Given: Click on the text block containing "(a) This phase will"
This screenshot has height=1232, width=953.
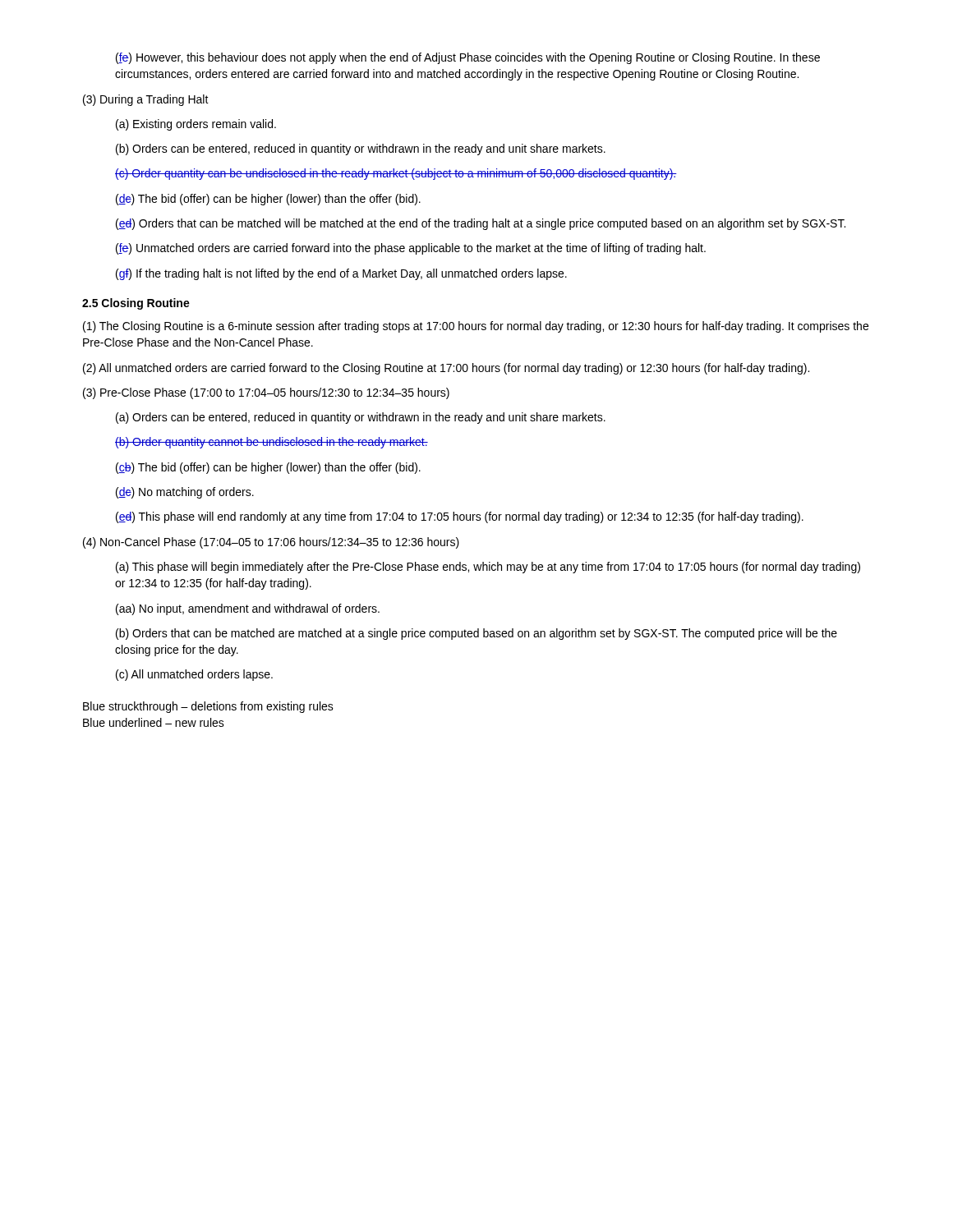Looking at the screenshot, I should point(493,575).
